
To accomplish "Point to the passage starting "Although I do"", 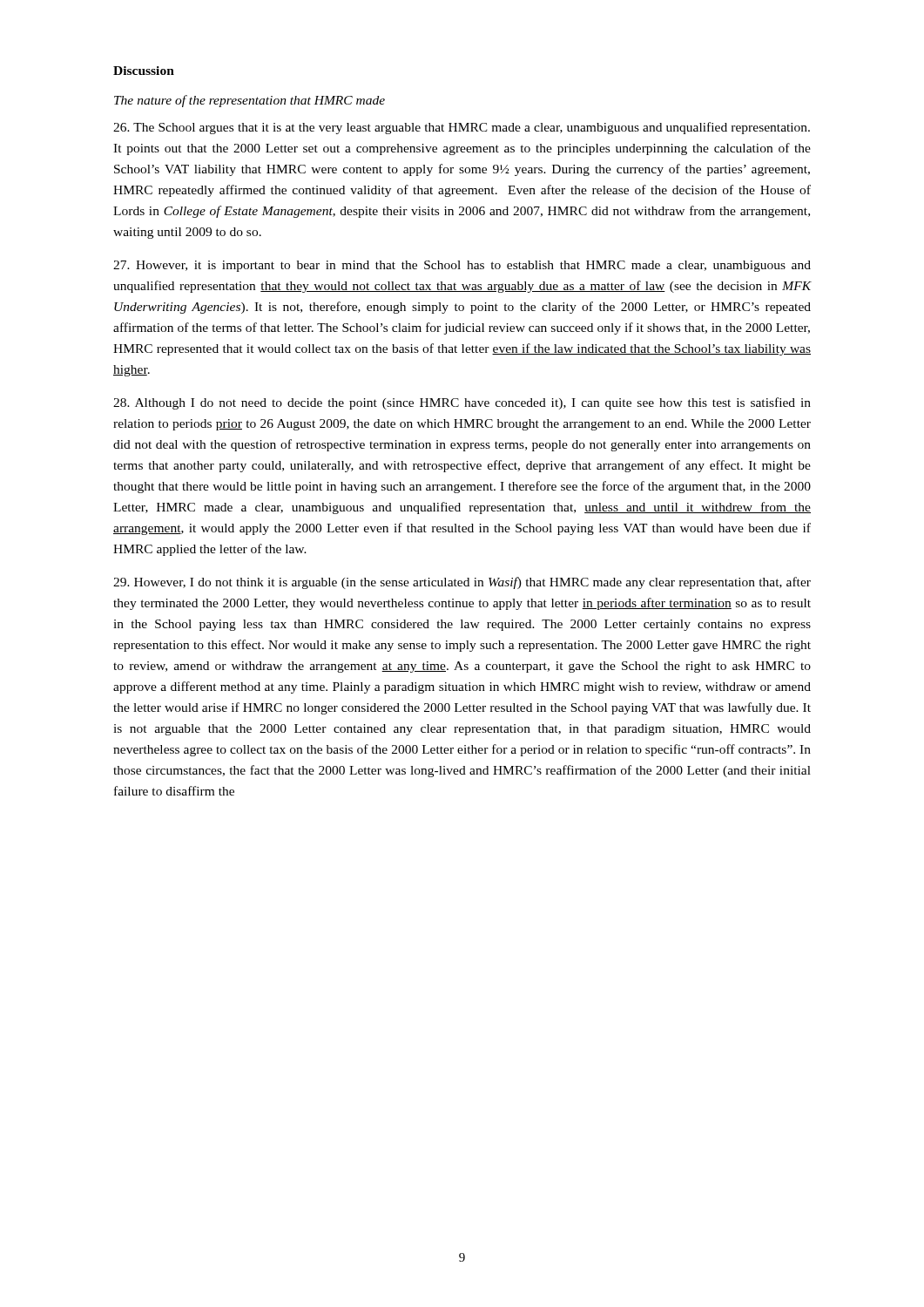I will pos(462,476).
